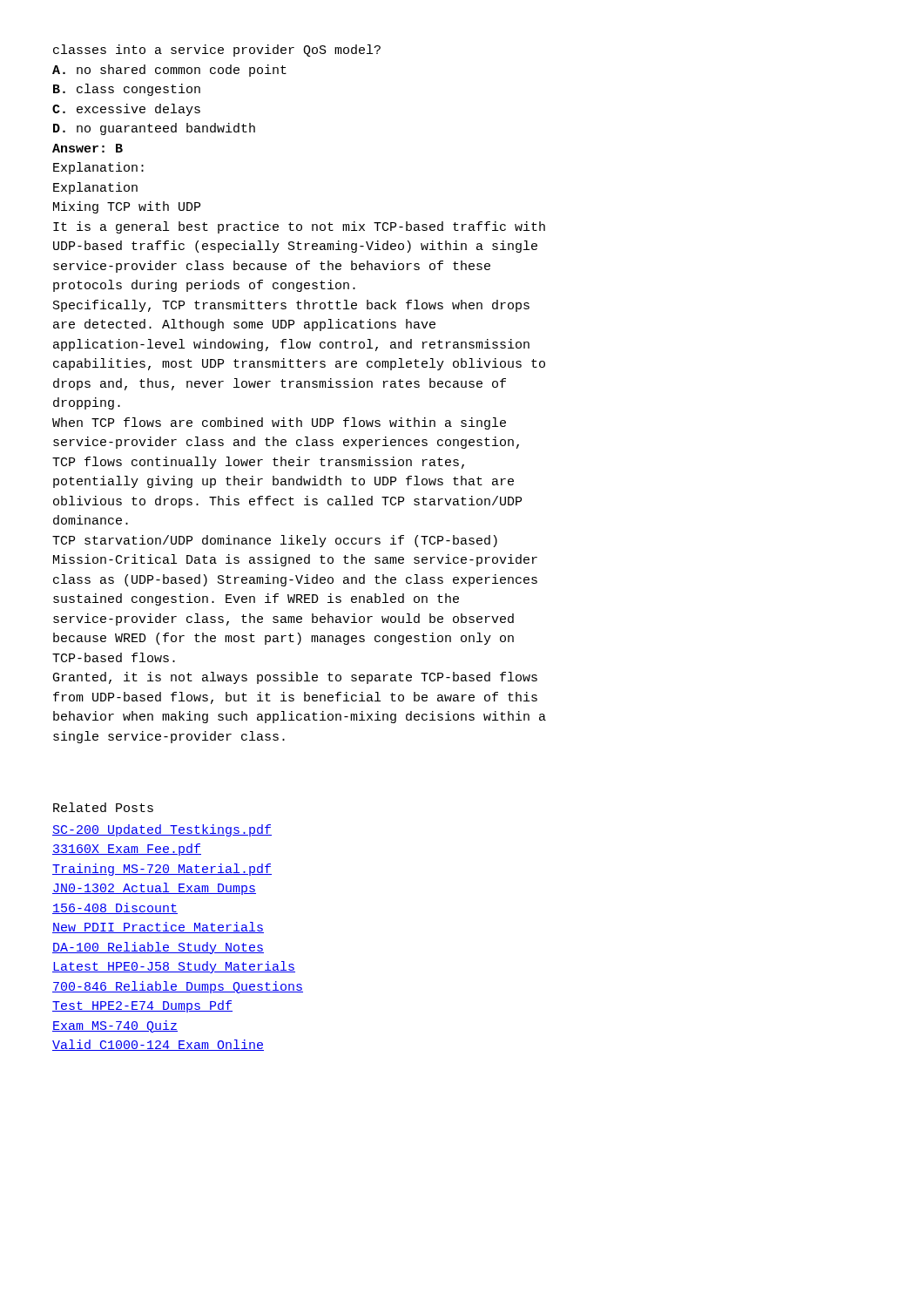The image size is (924, 1307).
Task: Navigate to the element starting "New PDII Practice Materials"
Action: tap(158, 928)
